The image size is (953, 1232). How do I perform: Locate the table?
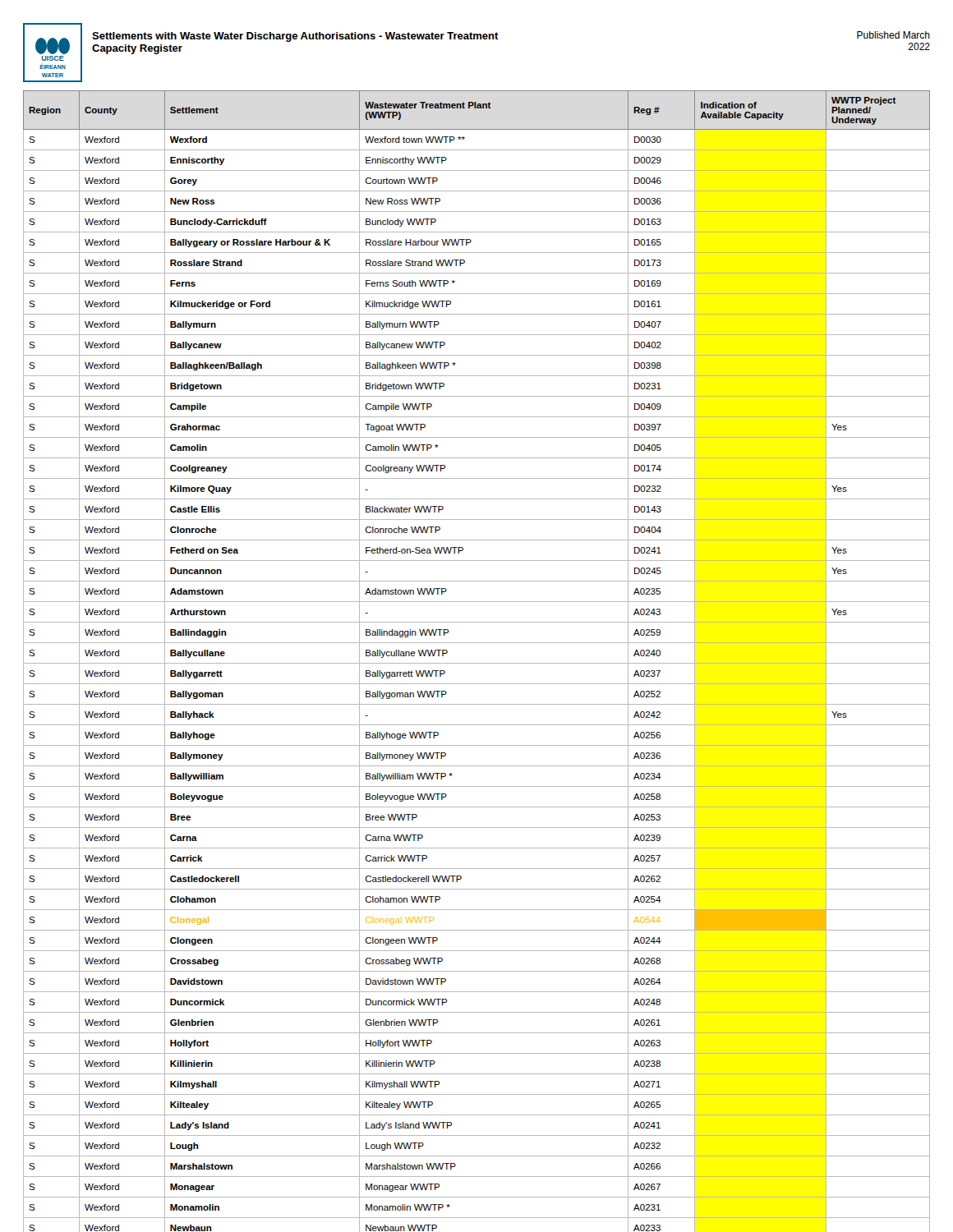(x=476, y=661)
